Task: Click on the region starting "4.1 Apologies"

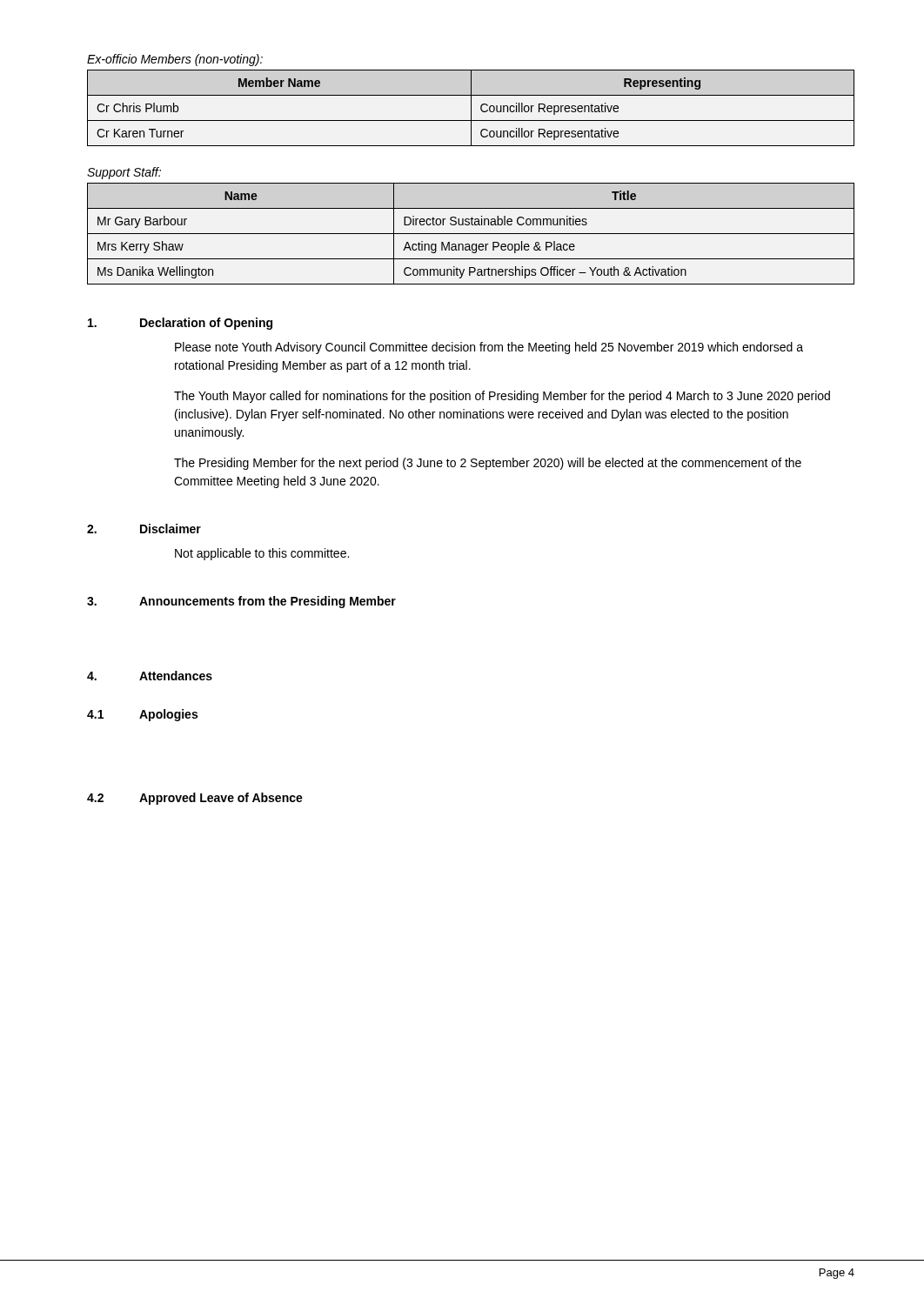Action: (143, 714)
